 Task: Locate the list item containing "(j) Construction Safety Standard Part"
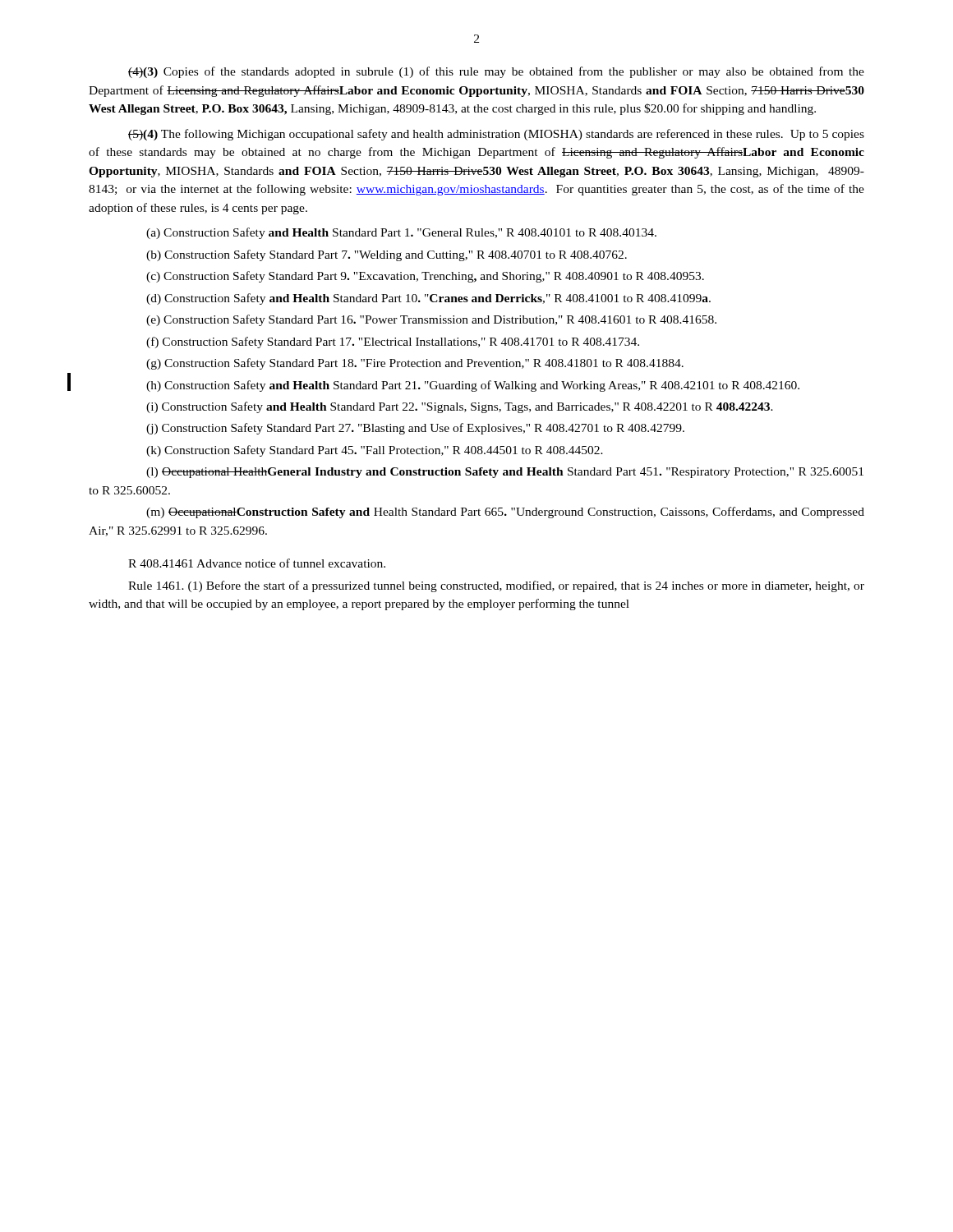pos(416,428)
